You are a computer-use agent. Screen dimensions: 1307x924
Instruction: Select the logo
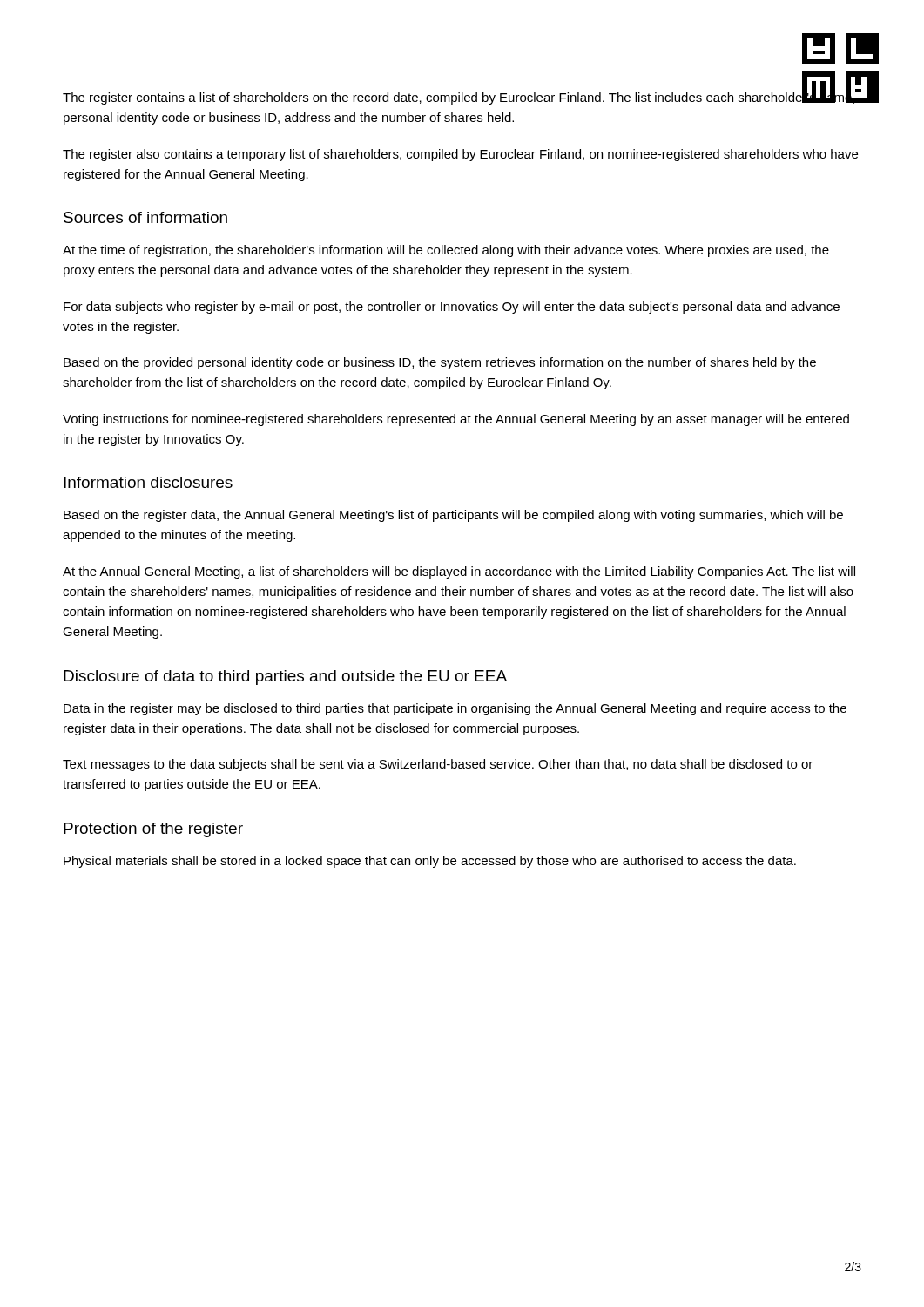click(x=840, y=68)
